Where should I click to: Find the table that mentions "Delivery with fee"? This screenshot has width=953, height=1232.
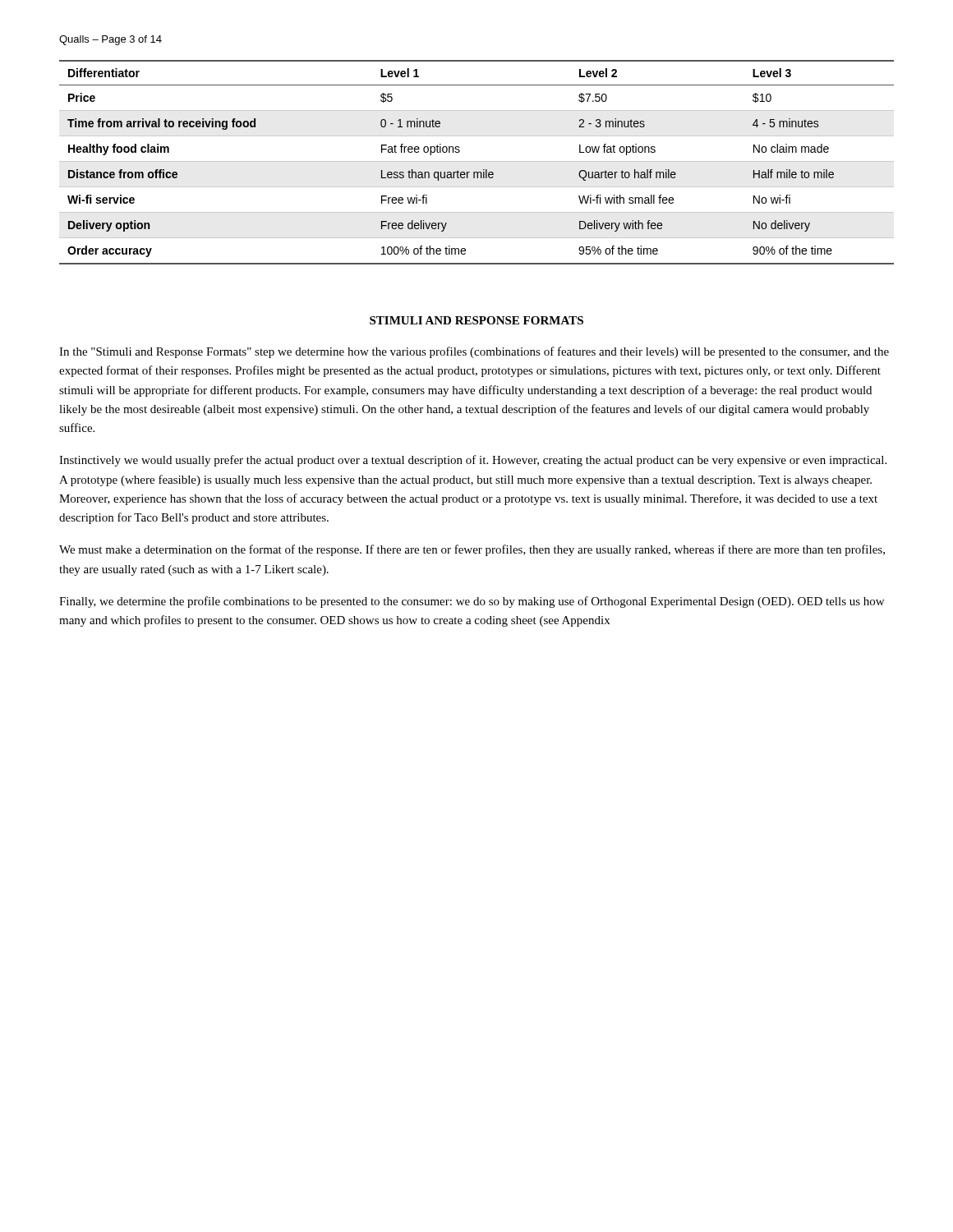[476, 162]
